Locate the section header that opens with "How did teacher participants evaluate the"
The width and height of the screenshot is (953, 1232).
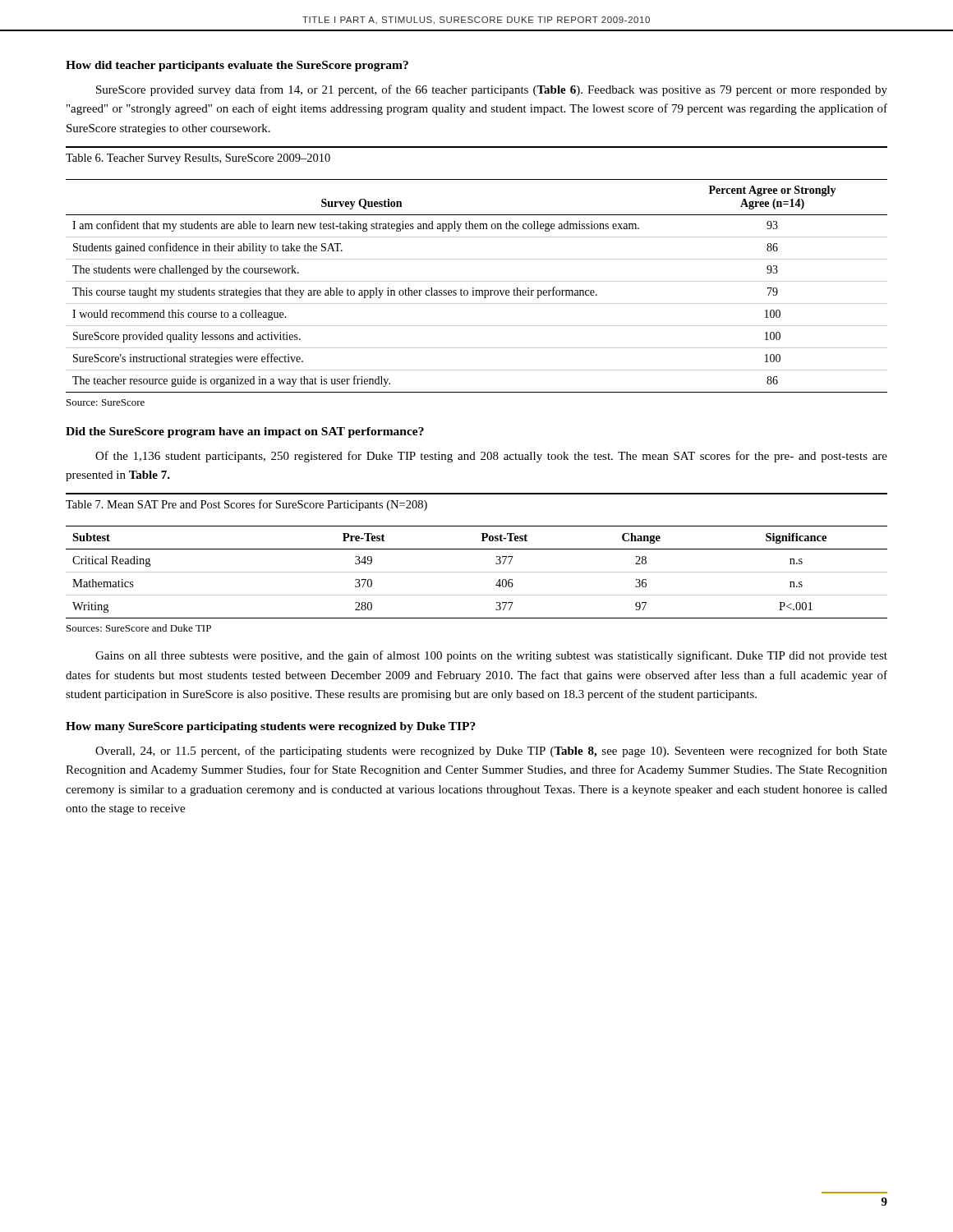[237, 64]
